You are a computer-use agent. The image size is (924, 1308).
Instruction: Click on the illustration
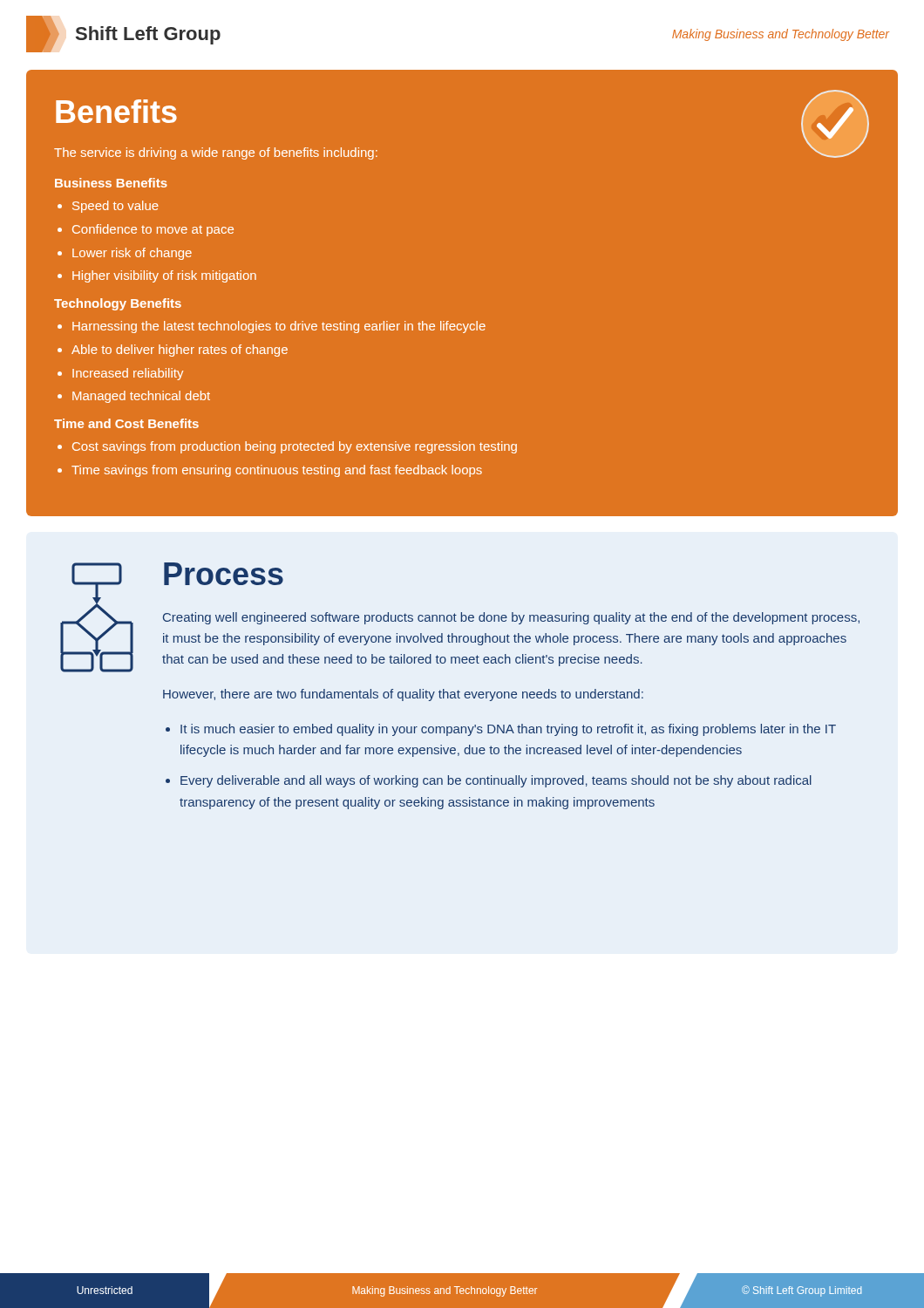pyautogui.click(x=835, y=124)
